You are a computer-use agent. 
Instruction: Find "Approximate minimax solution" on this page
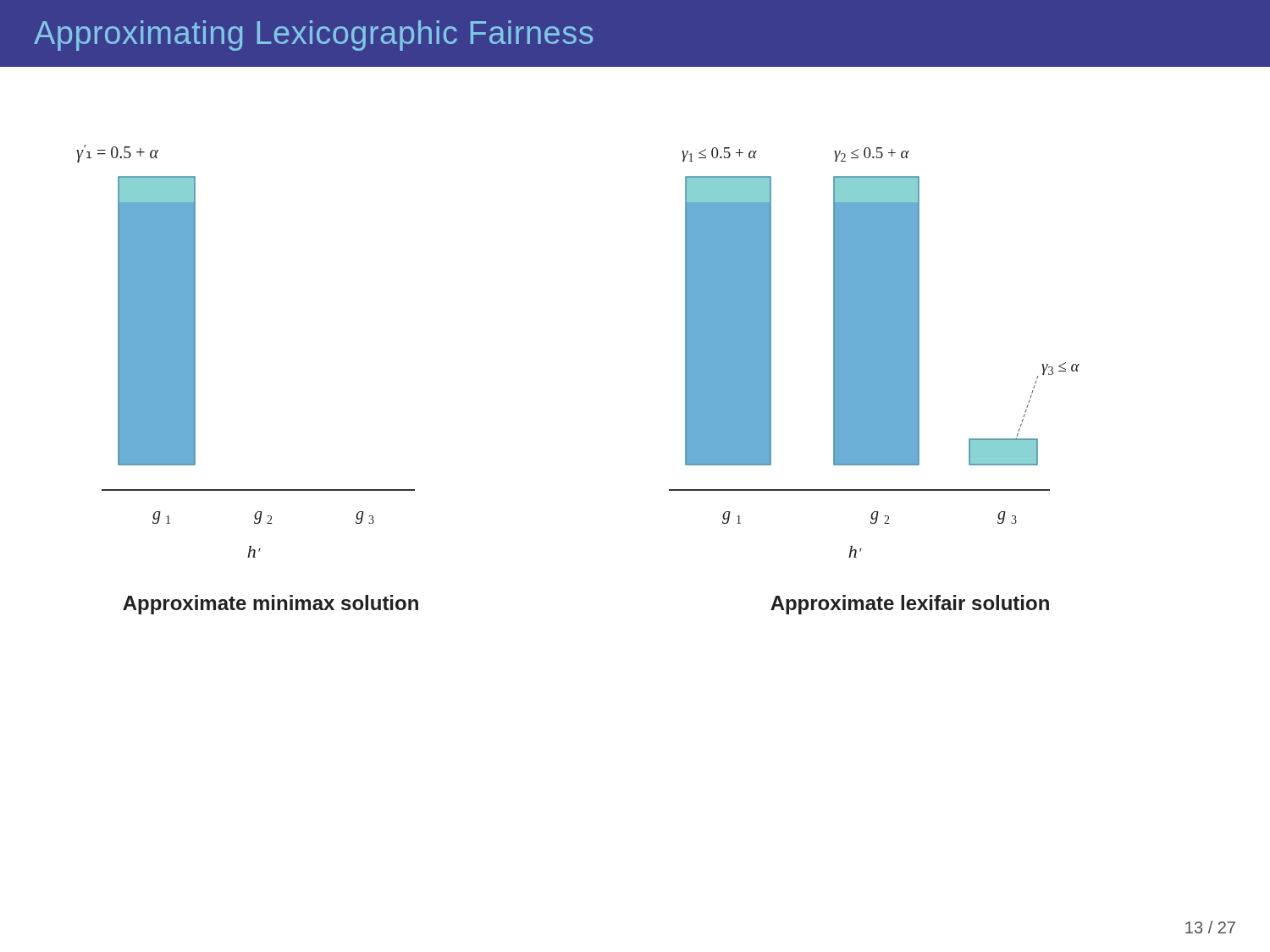[x=271, y=603]
